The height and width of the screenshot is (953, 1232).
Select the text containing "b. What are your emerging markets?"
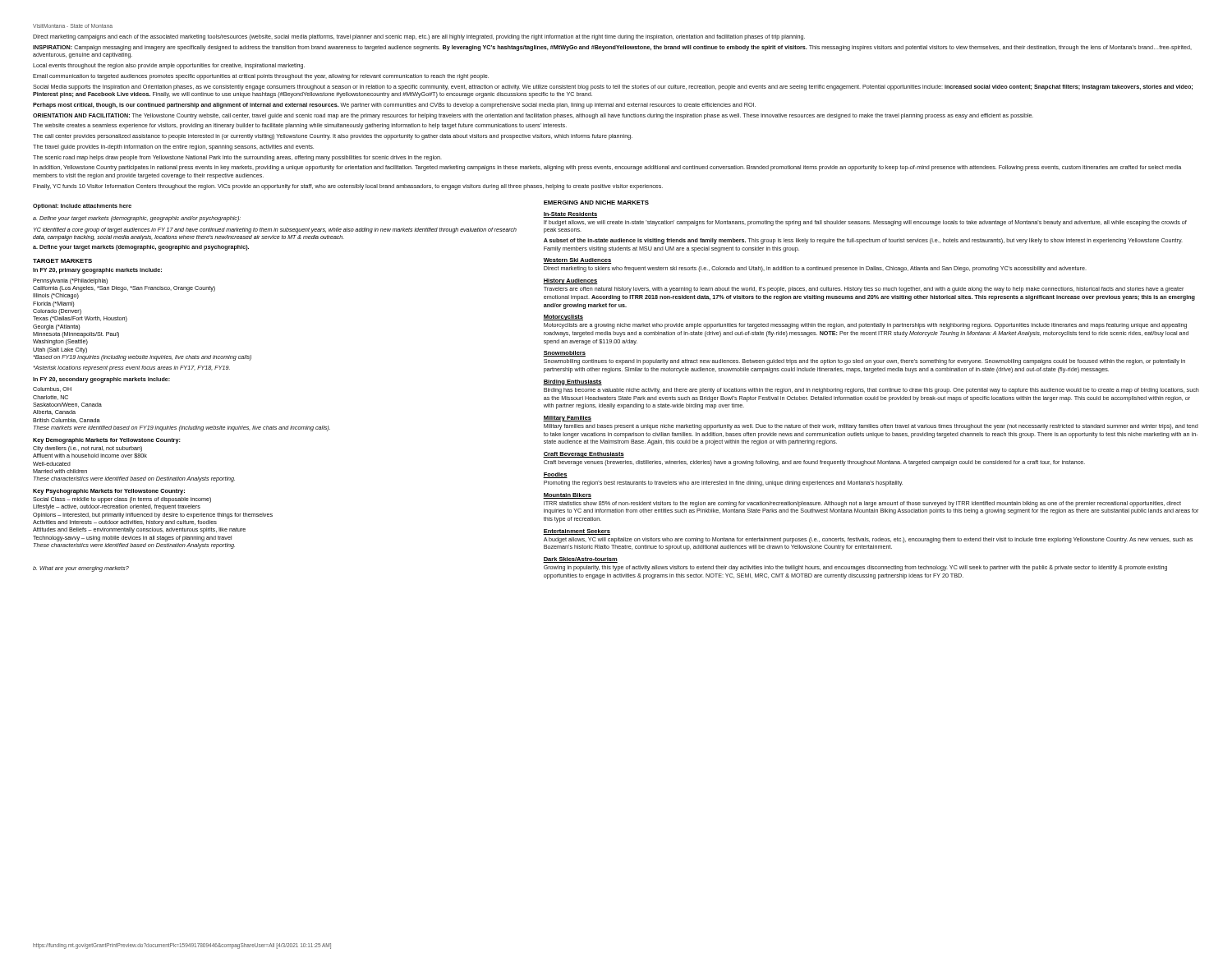81,568
